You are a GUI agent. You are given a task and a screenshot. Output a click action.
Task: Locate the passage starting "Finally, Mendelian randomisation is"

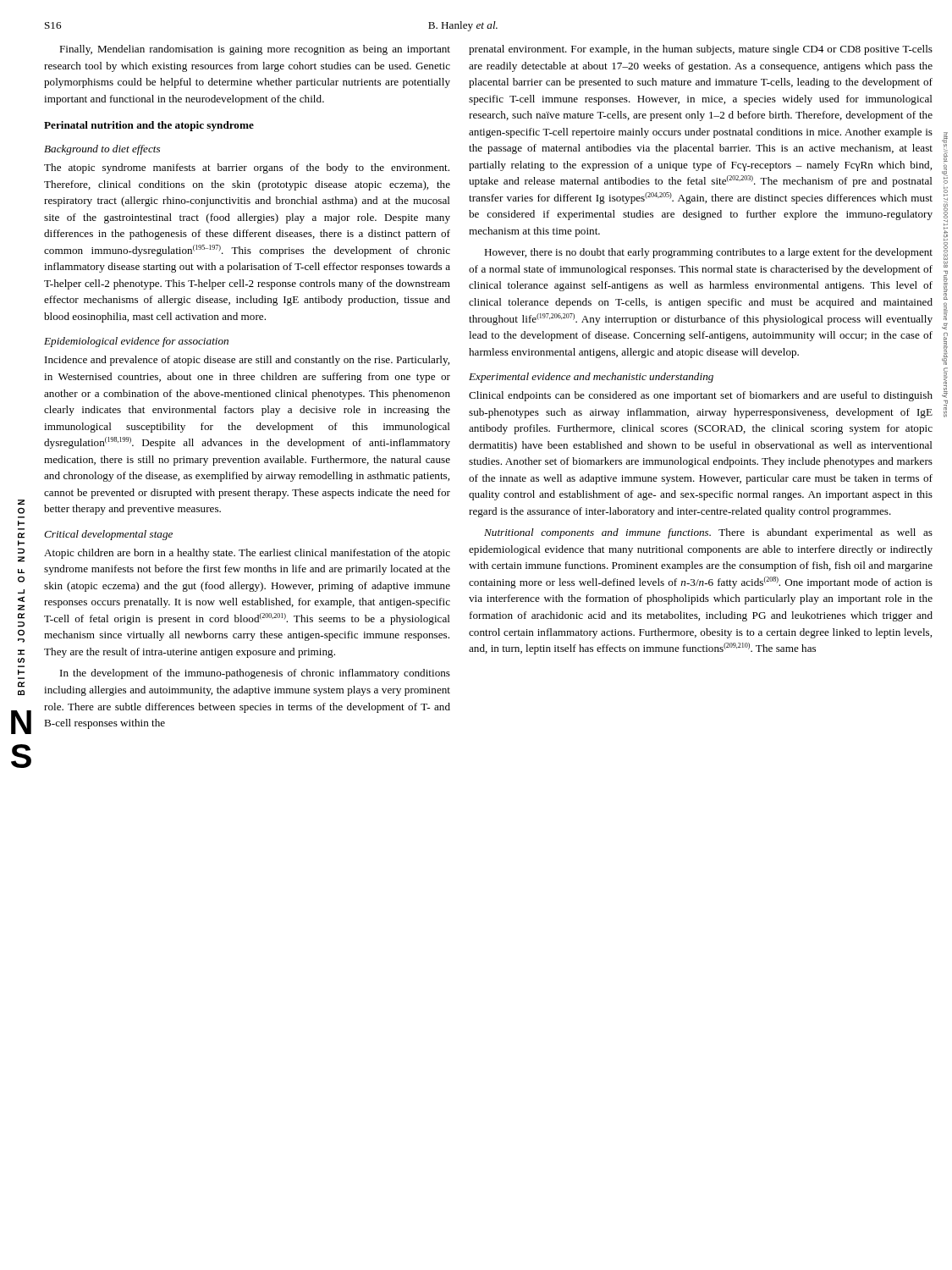(x=247, y=74)
